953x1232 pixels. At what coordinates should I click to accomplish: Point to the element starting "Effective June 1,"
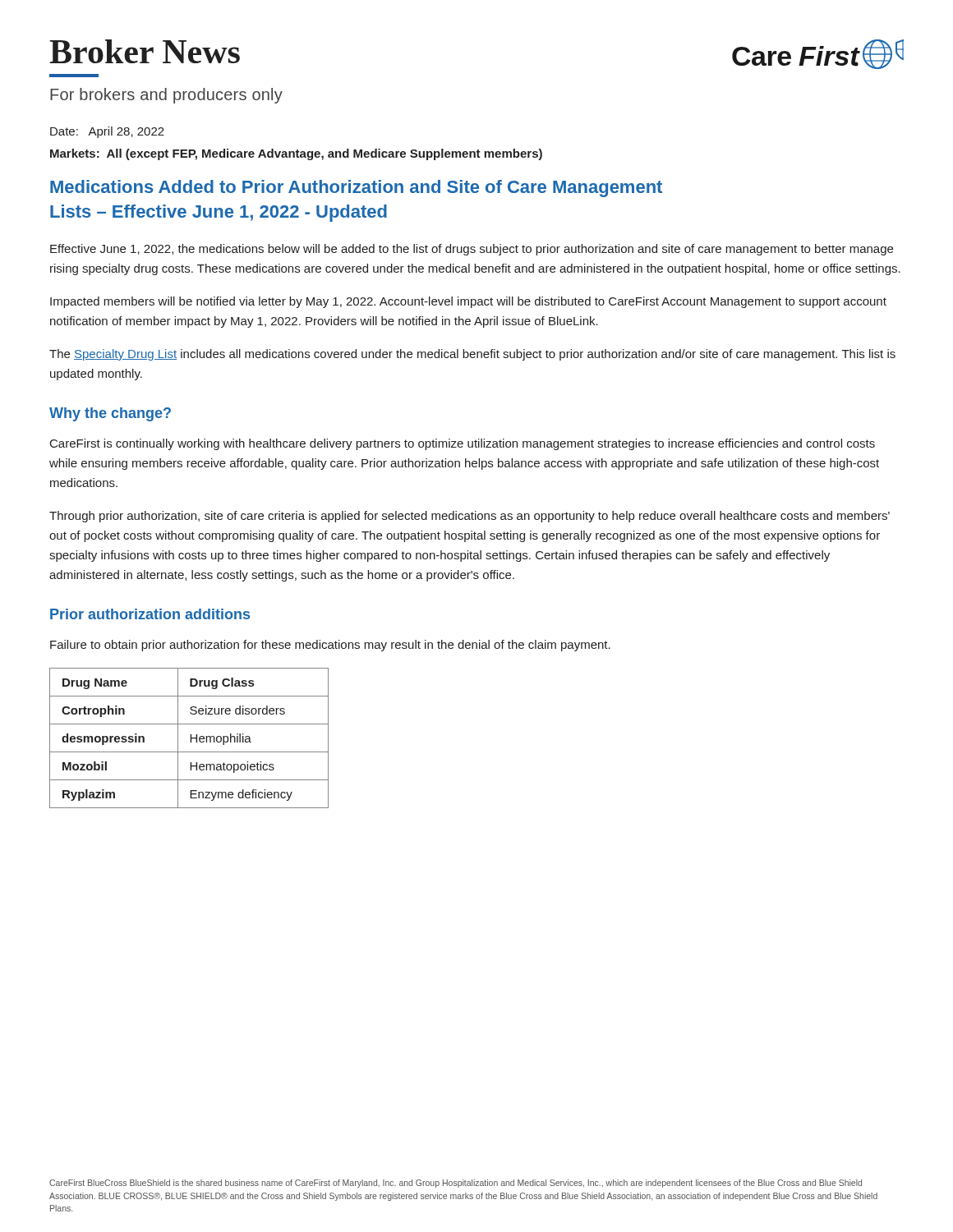click(x=475, y=258)
